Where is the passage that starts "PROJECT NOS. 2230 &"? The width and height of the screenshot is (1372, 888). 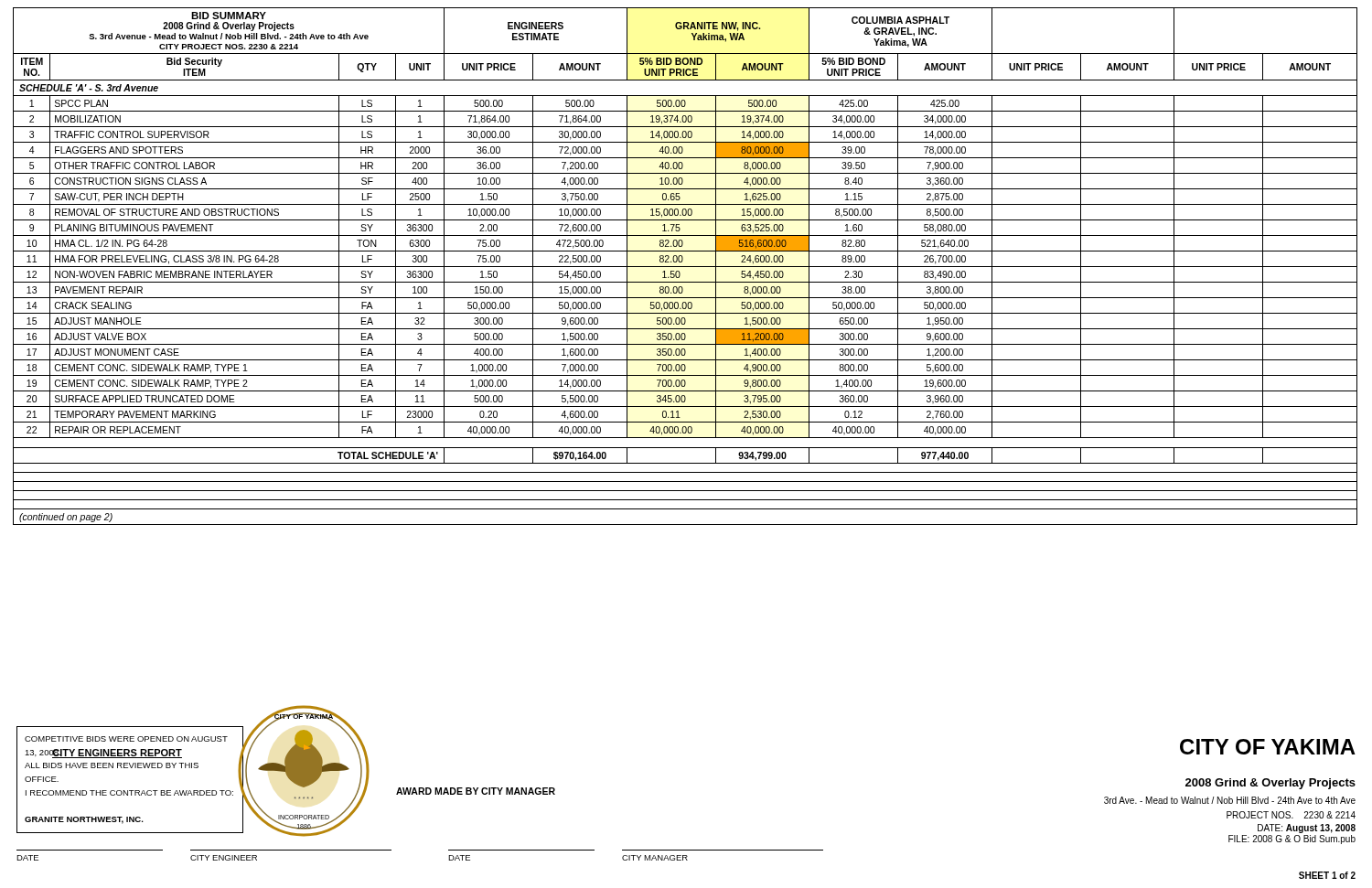click(x=1291, y=815)
